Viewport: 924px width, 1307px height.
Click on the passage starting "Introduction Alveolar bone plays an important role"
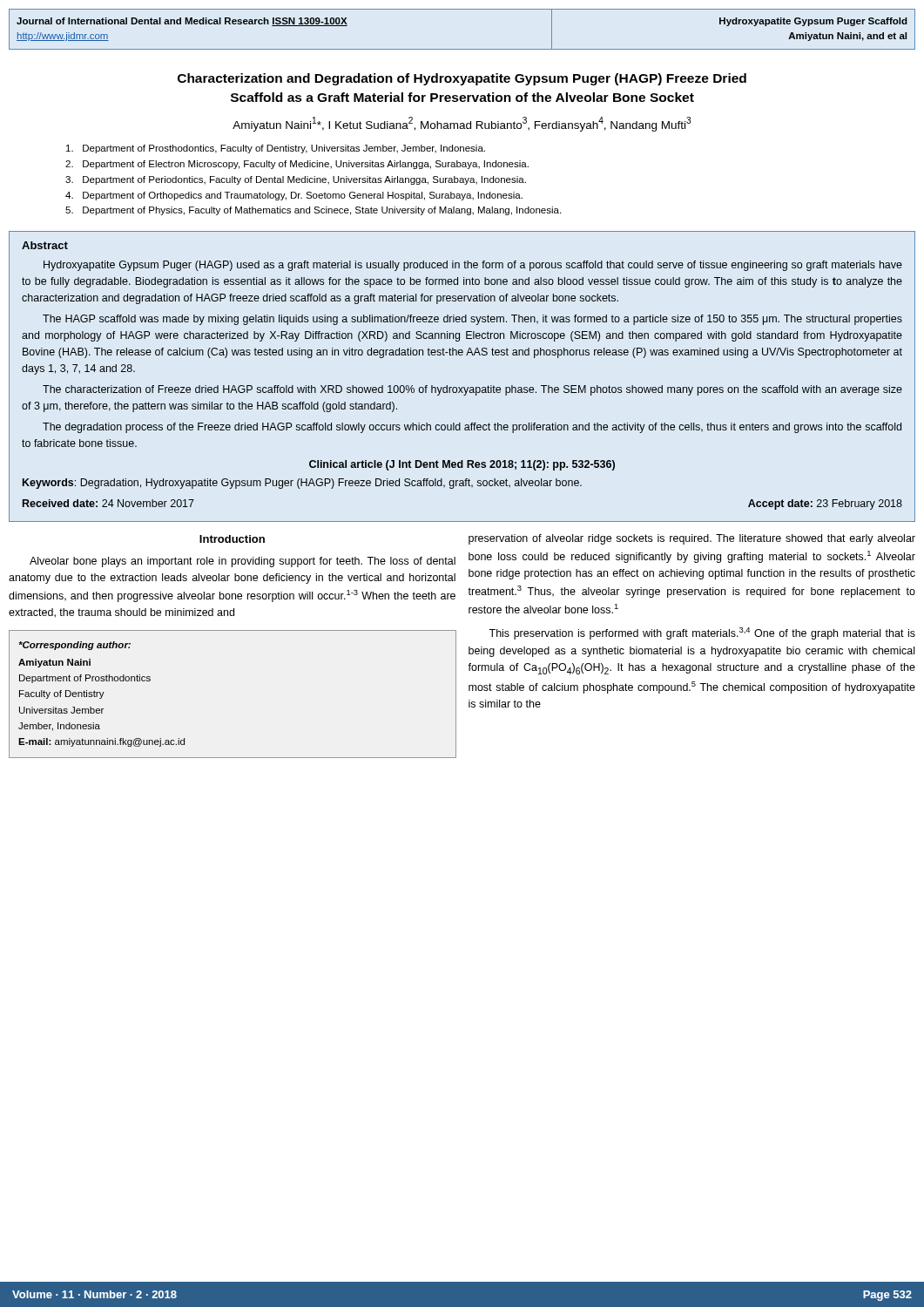pyautogui.click(x=232, y=539)
